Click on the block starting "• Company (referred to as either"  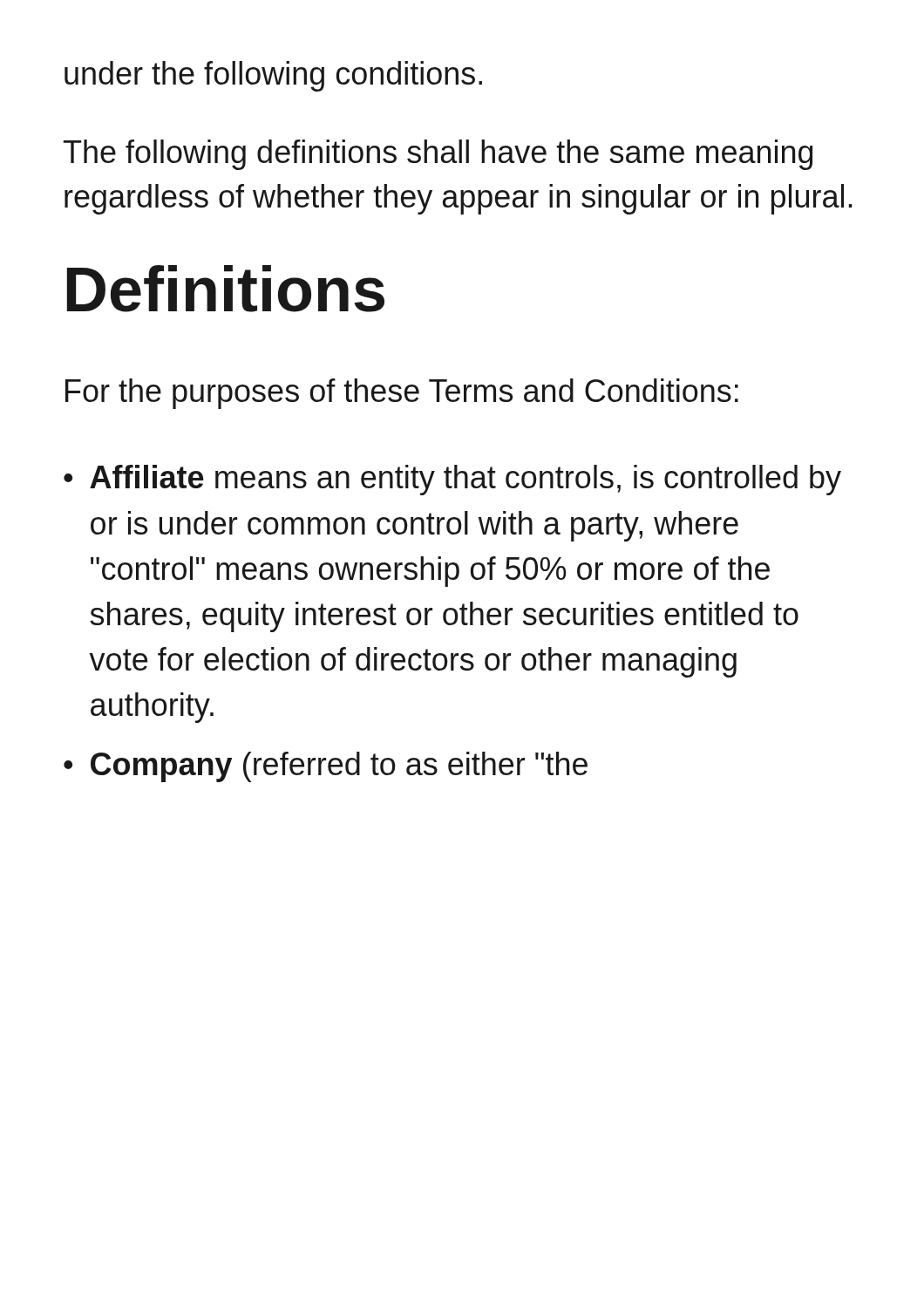click(462, 765)
